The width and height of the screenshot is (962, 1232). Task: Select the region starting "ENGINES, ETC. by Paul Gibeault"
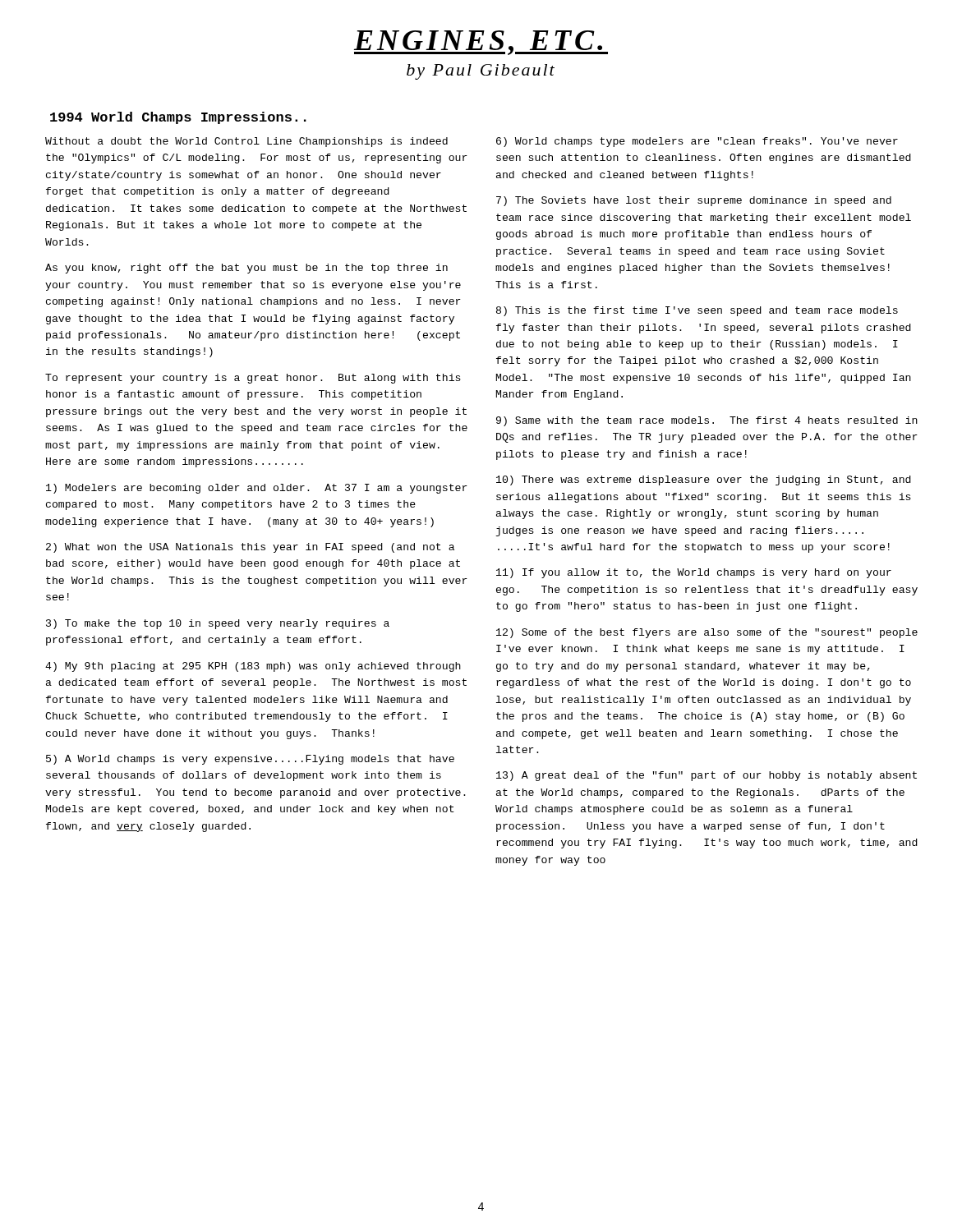point(481,52)
